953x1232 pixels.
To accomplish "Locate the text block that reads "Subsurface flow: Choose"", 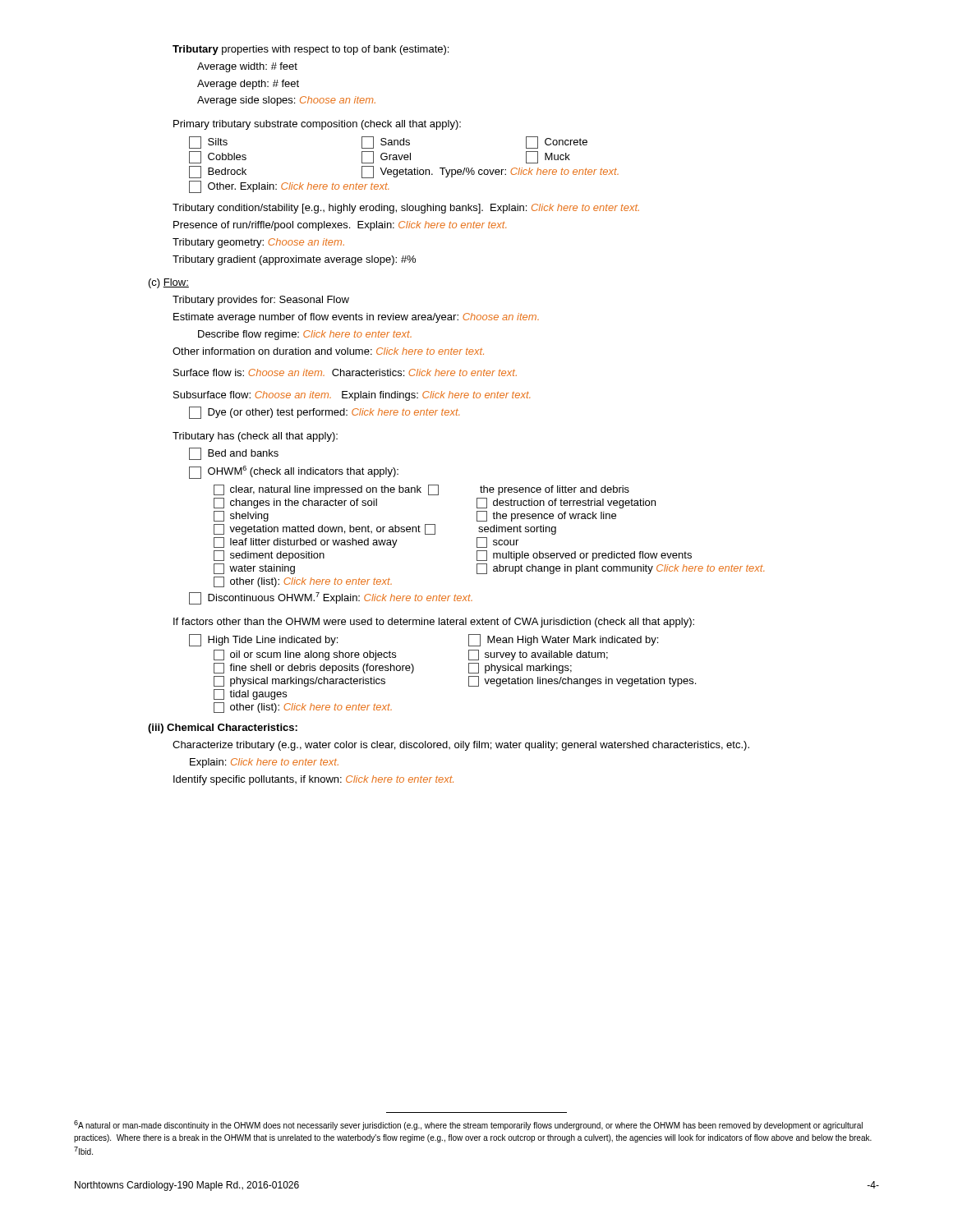I will (526, 404).
